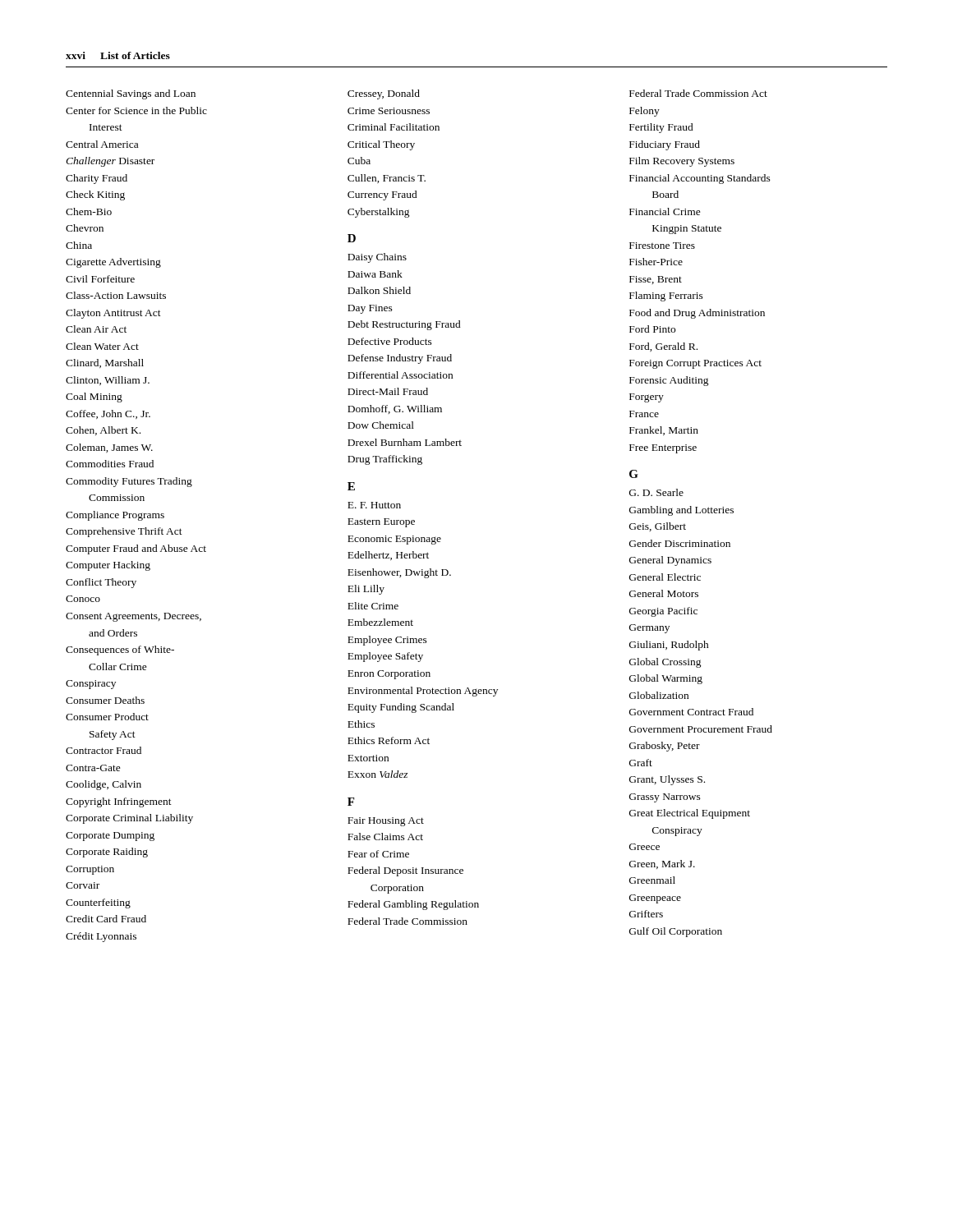Viewport: 953px width, 1232px height.
Task: Select the block starting "Fair Housing Act"
Action: pyautogui.click(x=385, y=820)
